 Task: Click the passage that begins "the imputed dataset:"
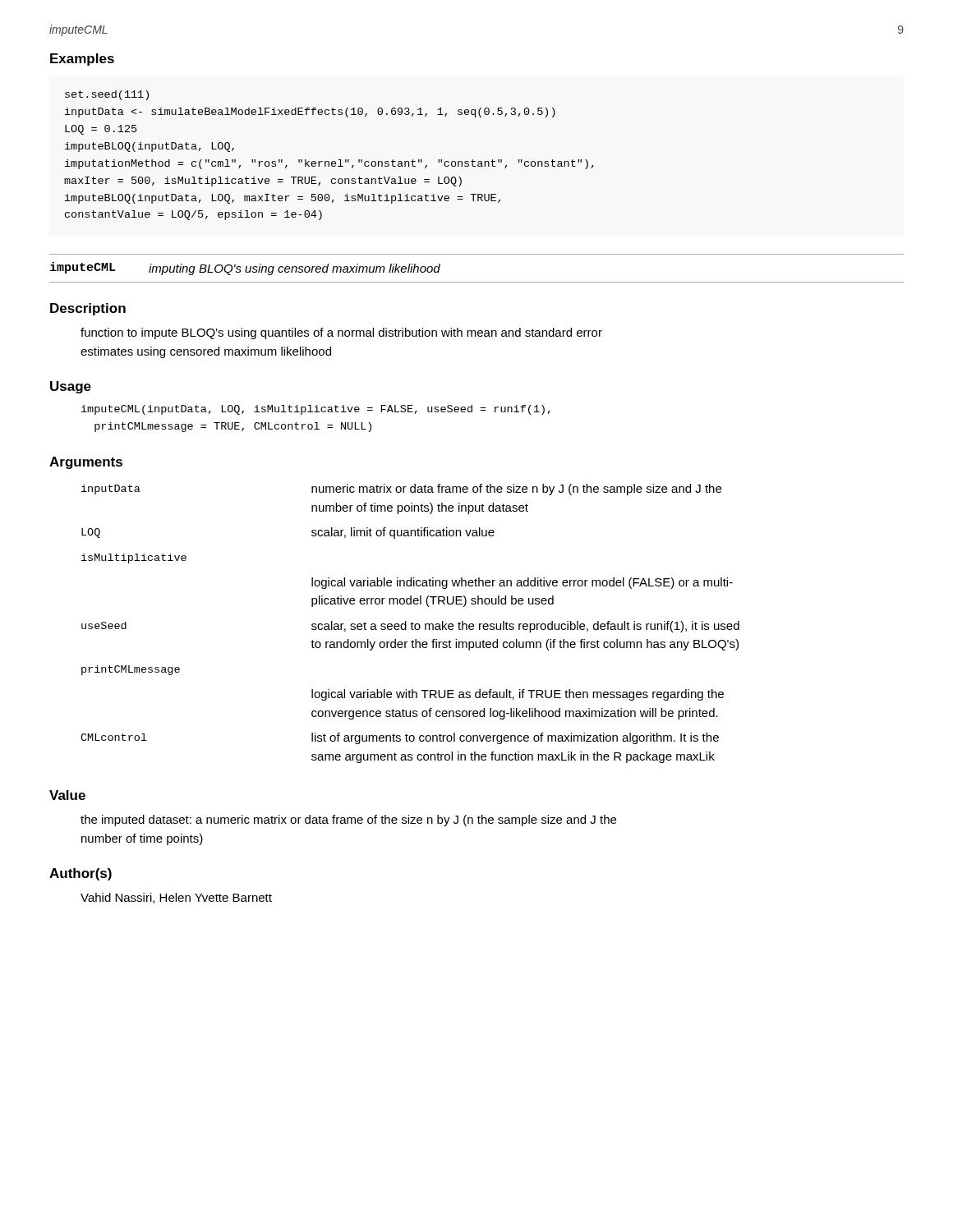tap(349, 829)
